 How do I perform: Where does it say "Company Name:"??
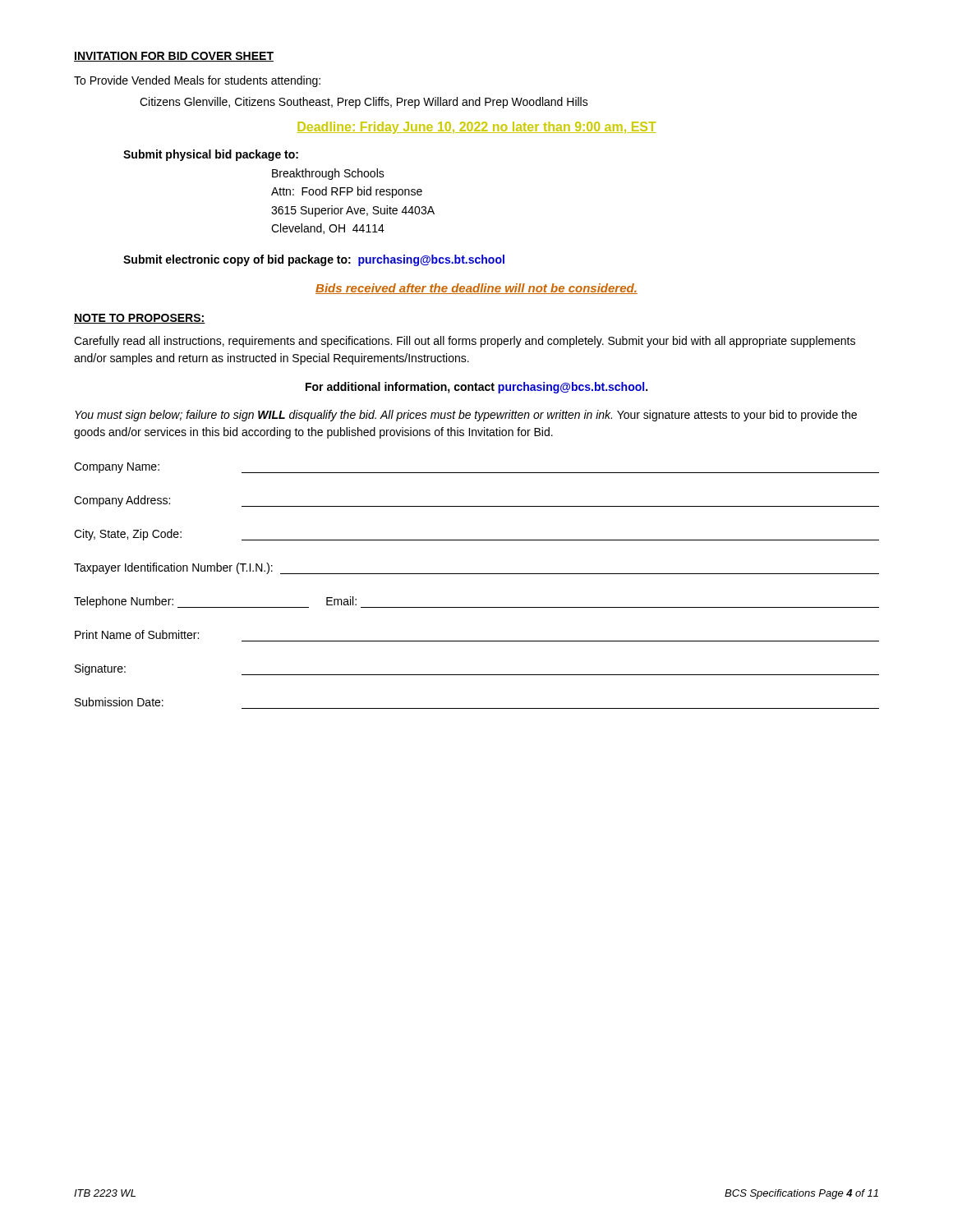(476, 465)
